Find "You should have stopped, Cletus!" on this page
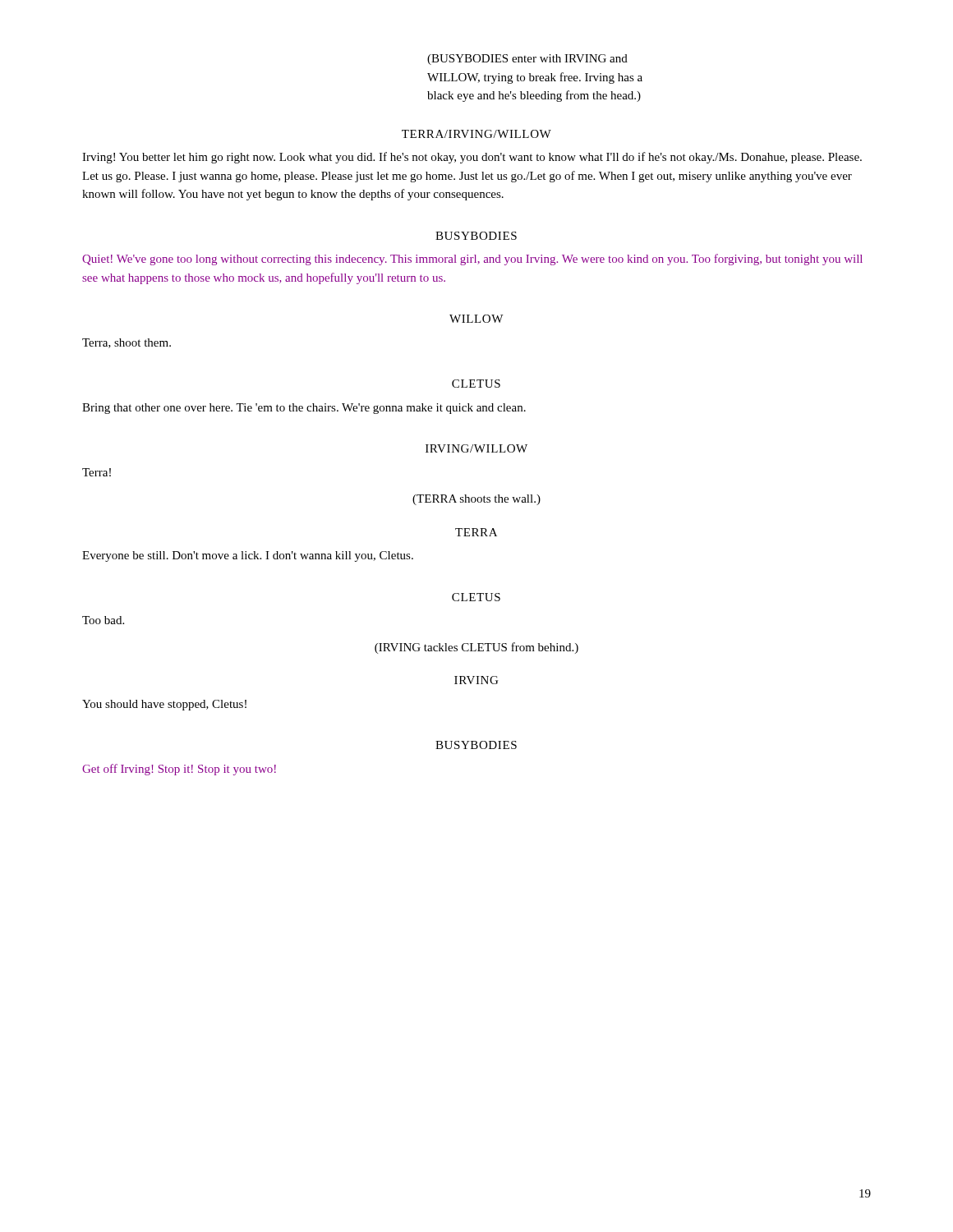 pos(165,703)
